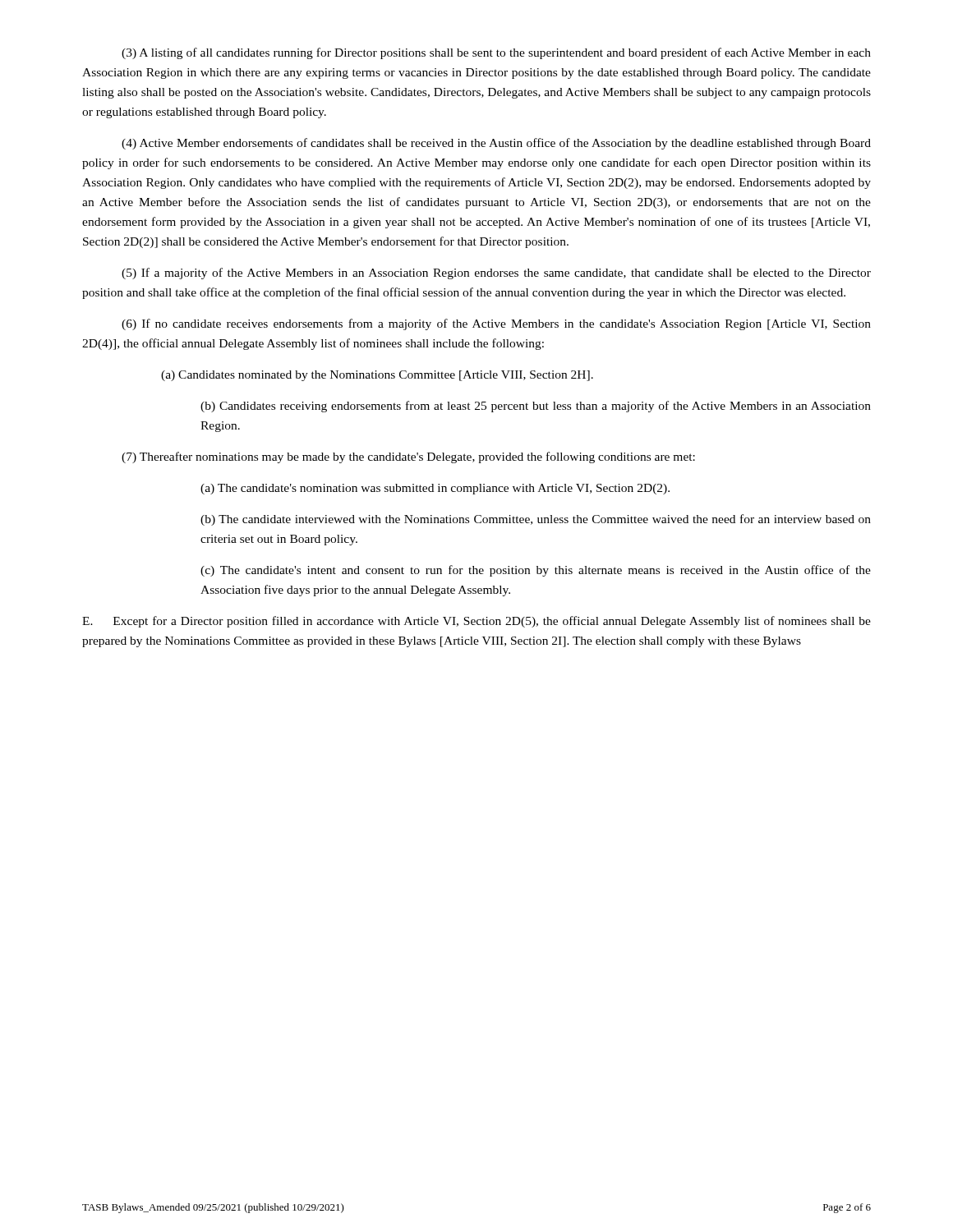Point to the region starting "(4) Active Member endorsements of candidates shall"
953x1232 pixels.
pos(476,192)
